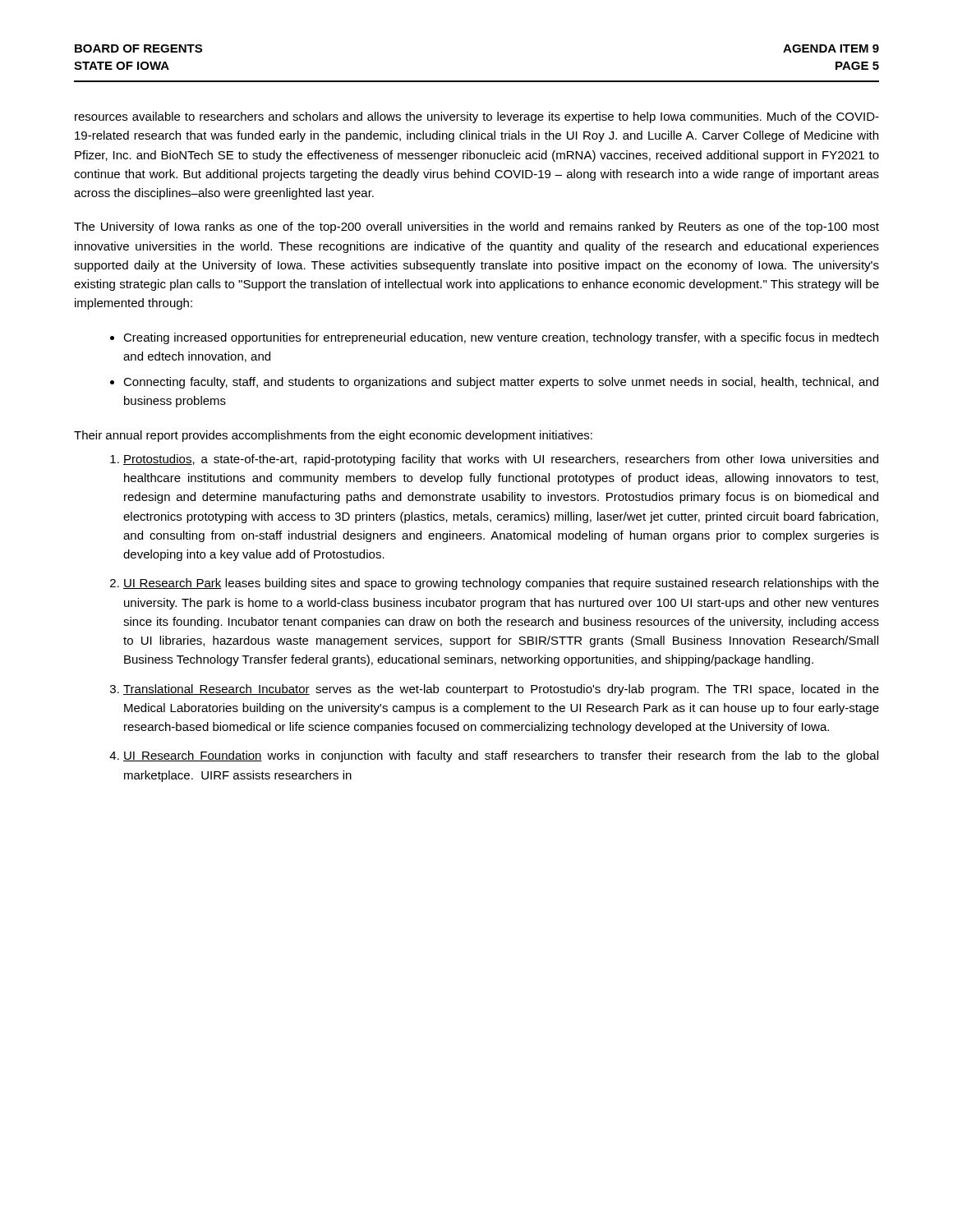Point to the block beginning "Their annual report provides"
This screenshot has width=953, height=1232.
334,434
